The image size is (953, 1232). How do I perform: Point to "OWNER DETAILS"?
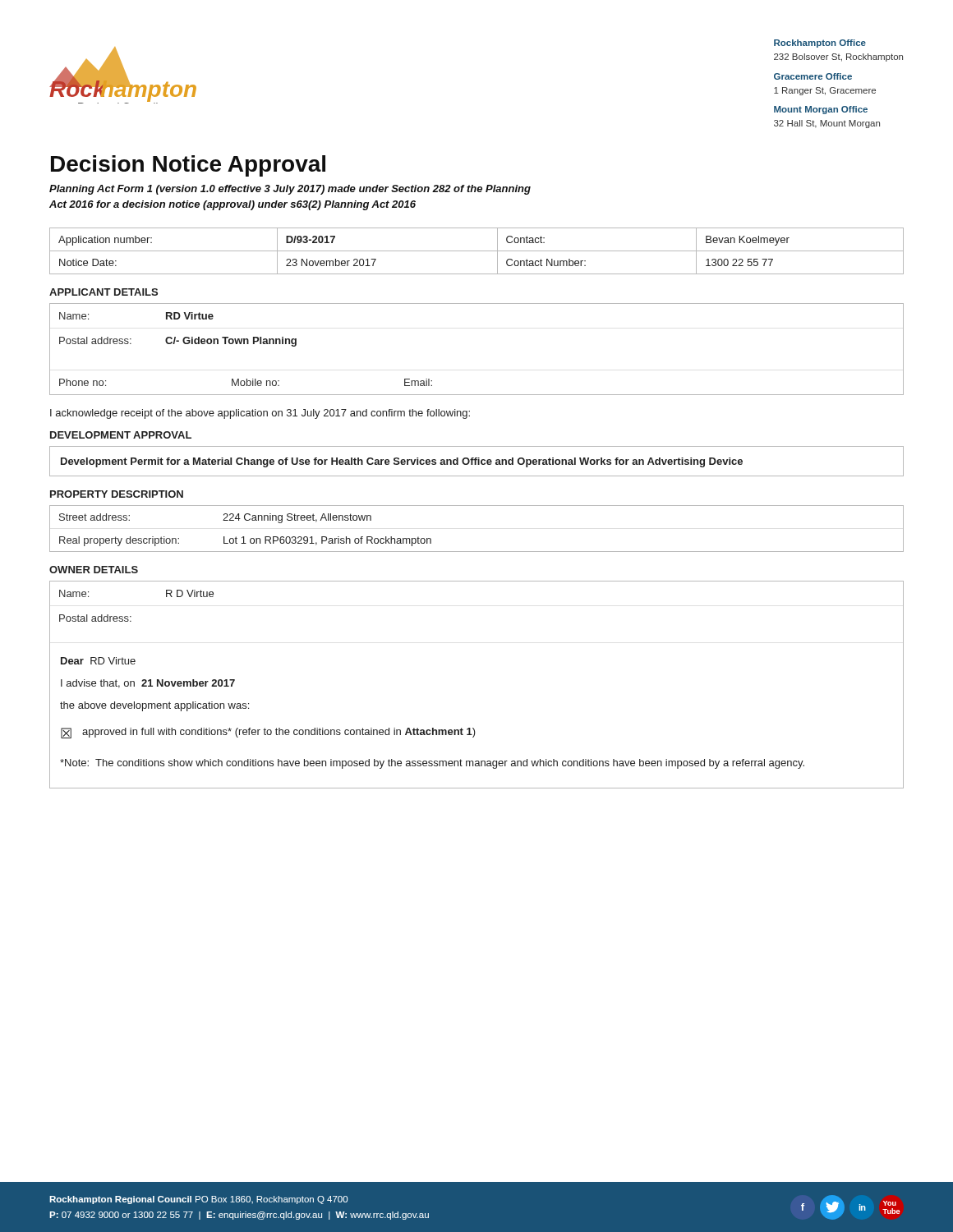pyautogui.click(x=94, y=569)
